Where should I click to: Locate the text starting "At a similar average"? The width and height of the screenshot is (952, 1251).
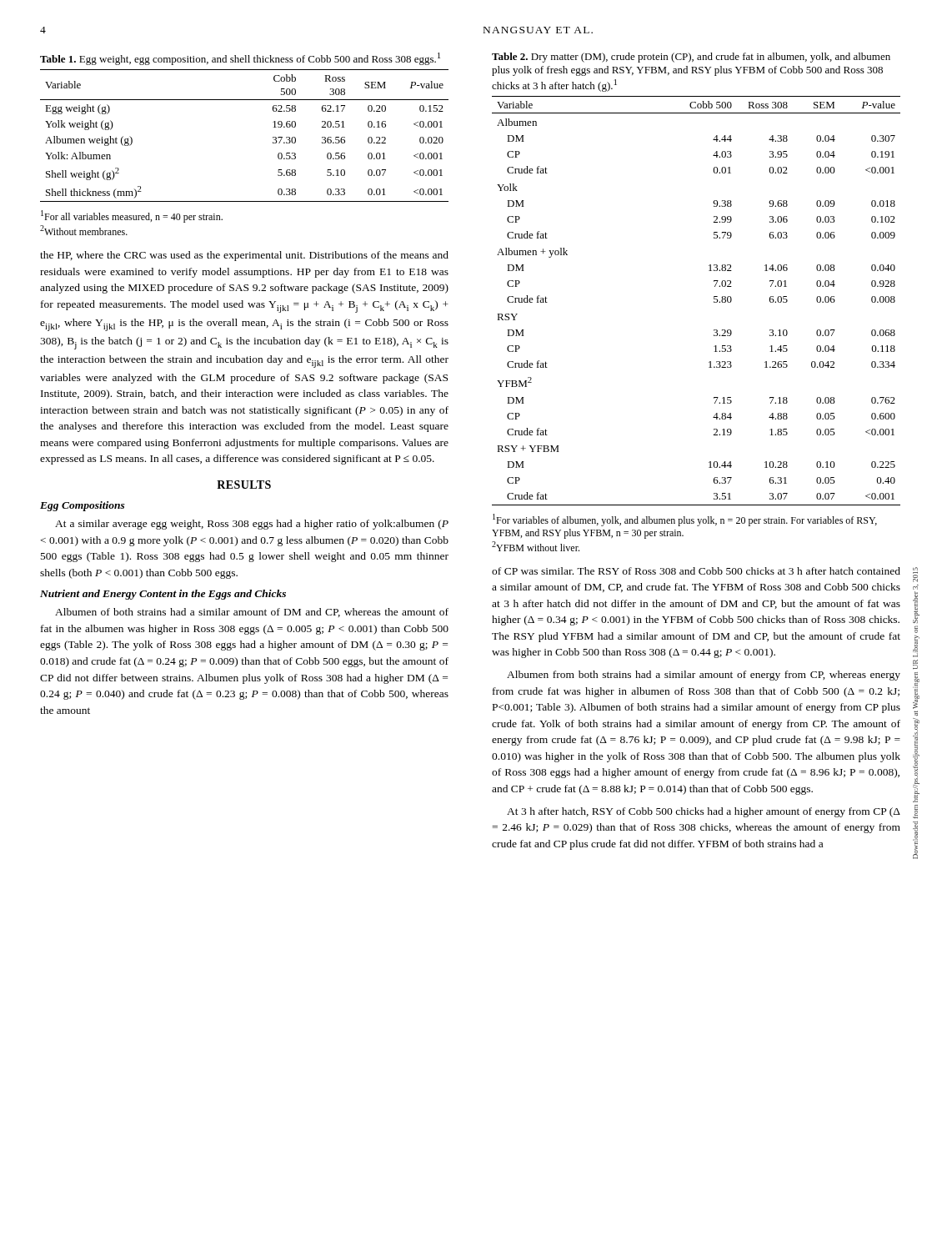[244, 548]
